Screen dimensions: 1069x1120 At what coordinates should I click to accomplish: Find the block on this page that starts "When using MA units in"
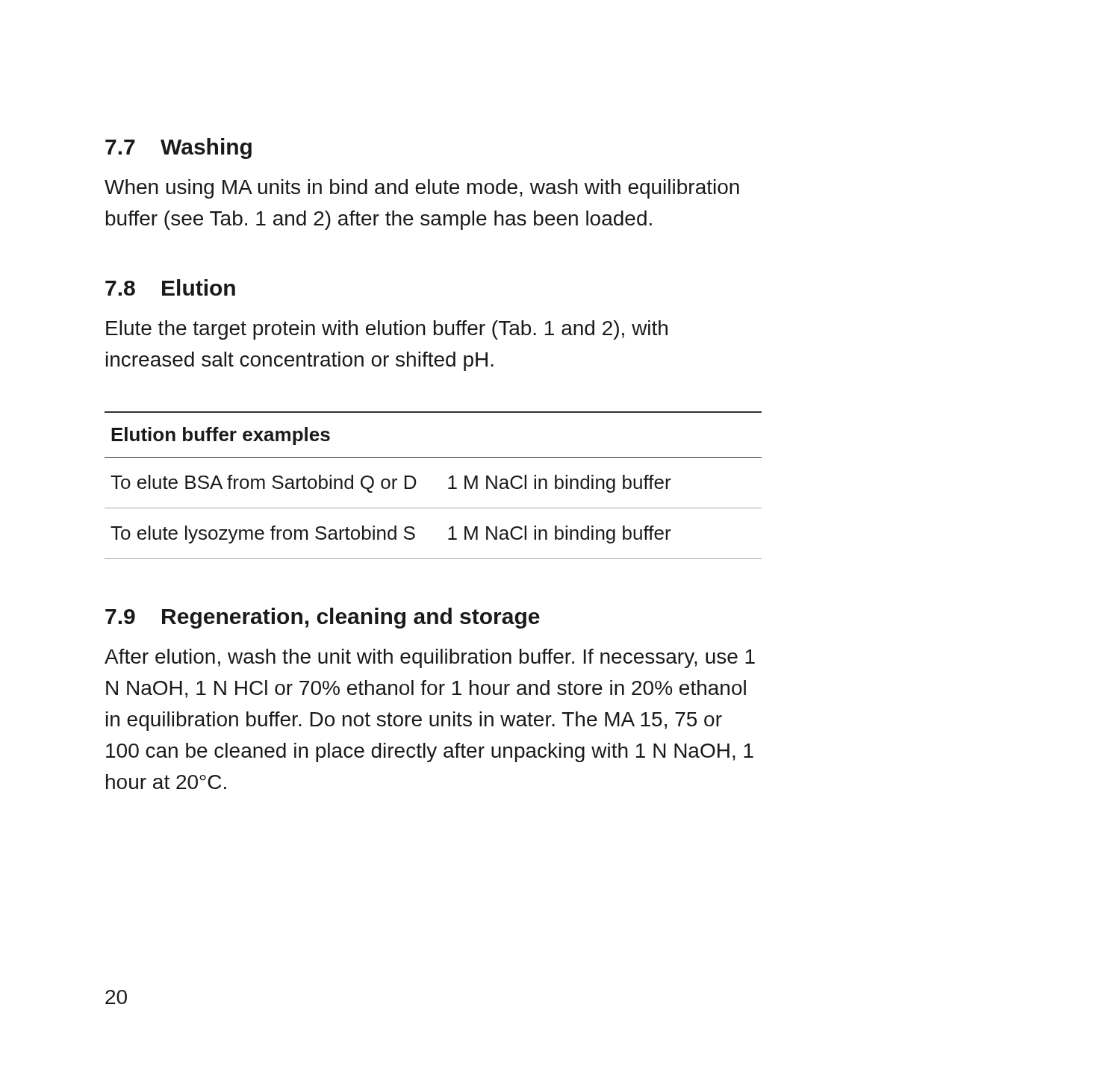pos(422,203)
